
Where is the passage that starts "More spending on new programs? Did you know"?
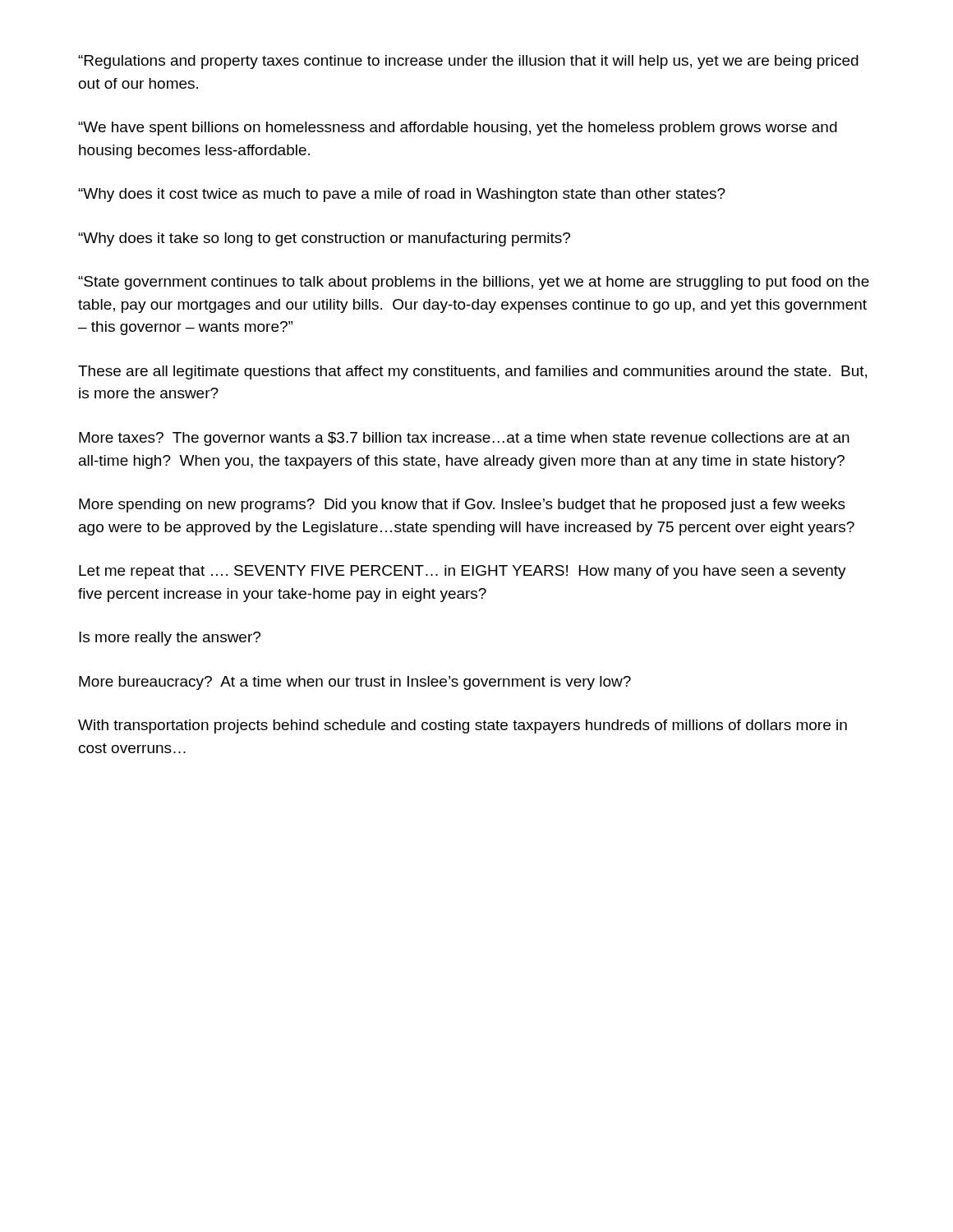point(466,515)
